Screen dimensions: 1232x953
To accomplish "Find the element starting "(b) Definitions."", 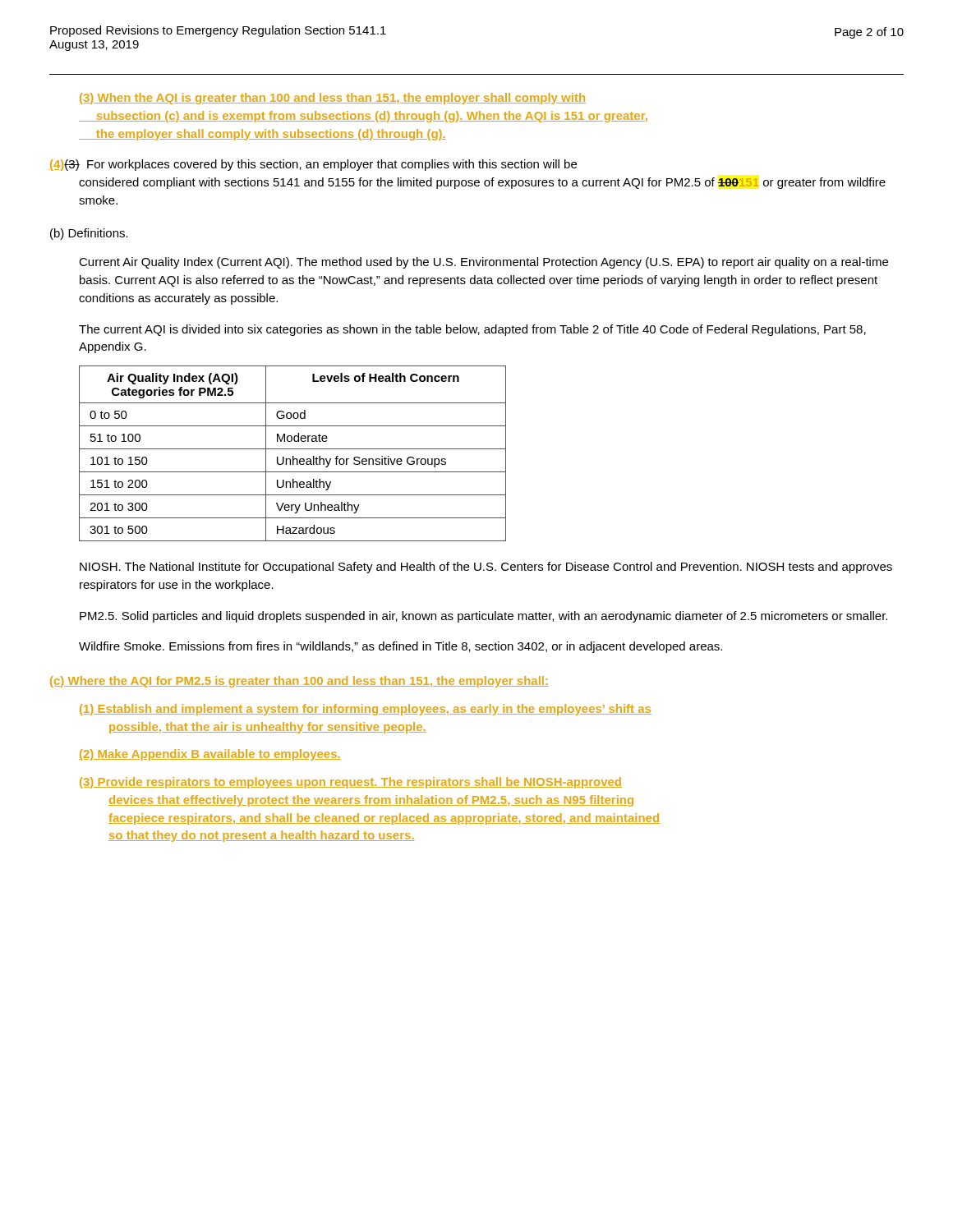I will click(89, 232).
